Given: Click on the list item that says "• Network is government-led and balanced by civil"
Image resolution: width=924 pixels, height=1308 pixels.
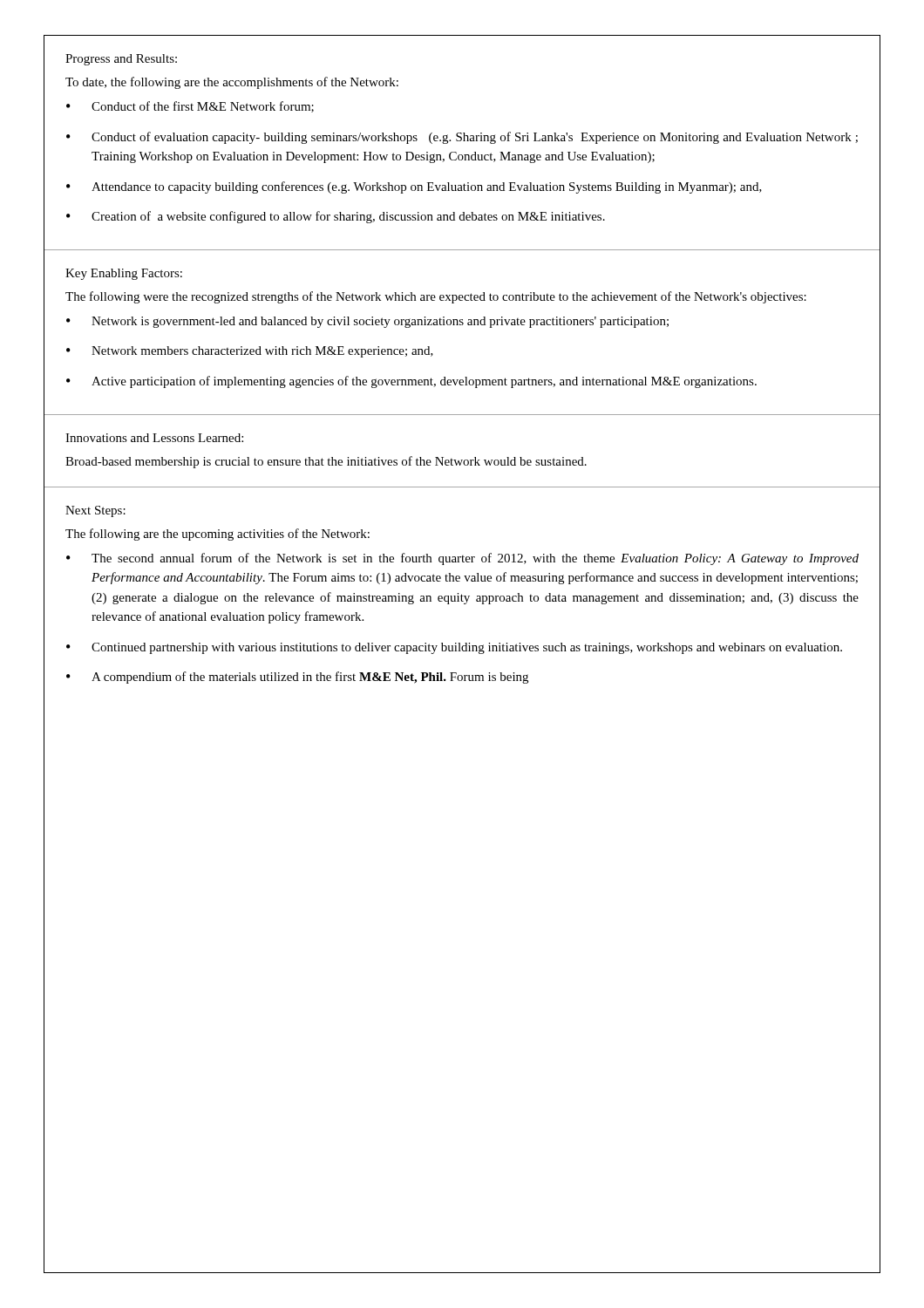Looking at the screenshot, I should (462, 321).
